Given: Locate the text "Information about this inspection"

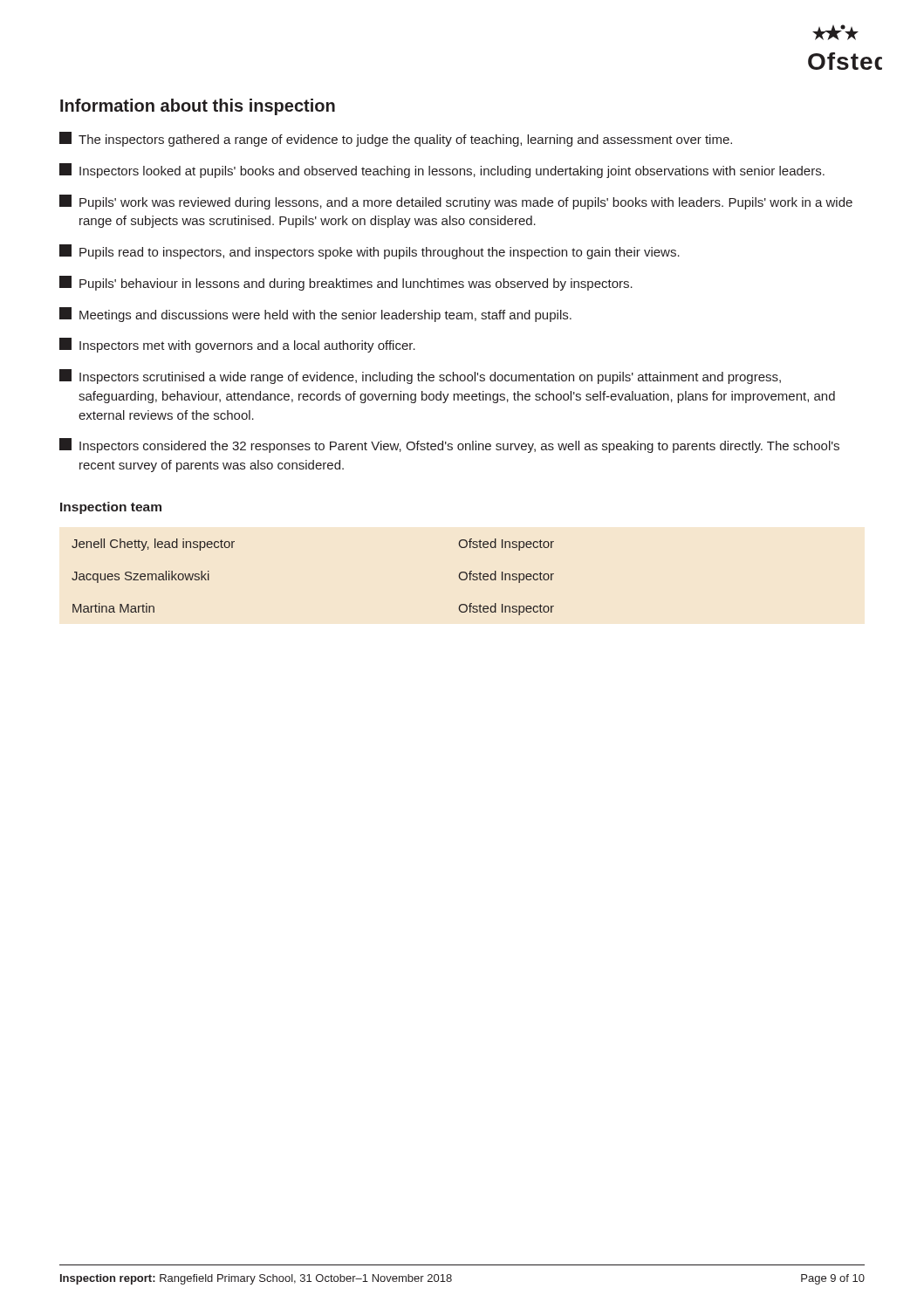Looking at the screenshot, I should pyautogui.click(x=197, y=106).
